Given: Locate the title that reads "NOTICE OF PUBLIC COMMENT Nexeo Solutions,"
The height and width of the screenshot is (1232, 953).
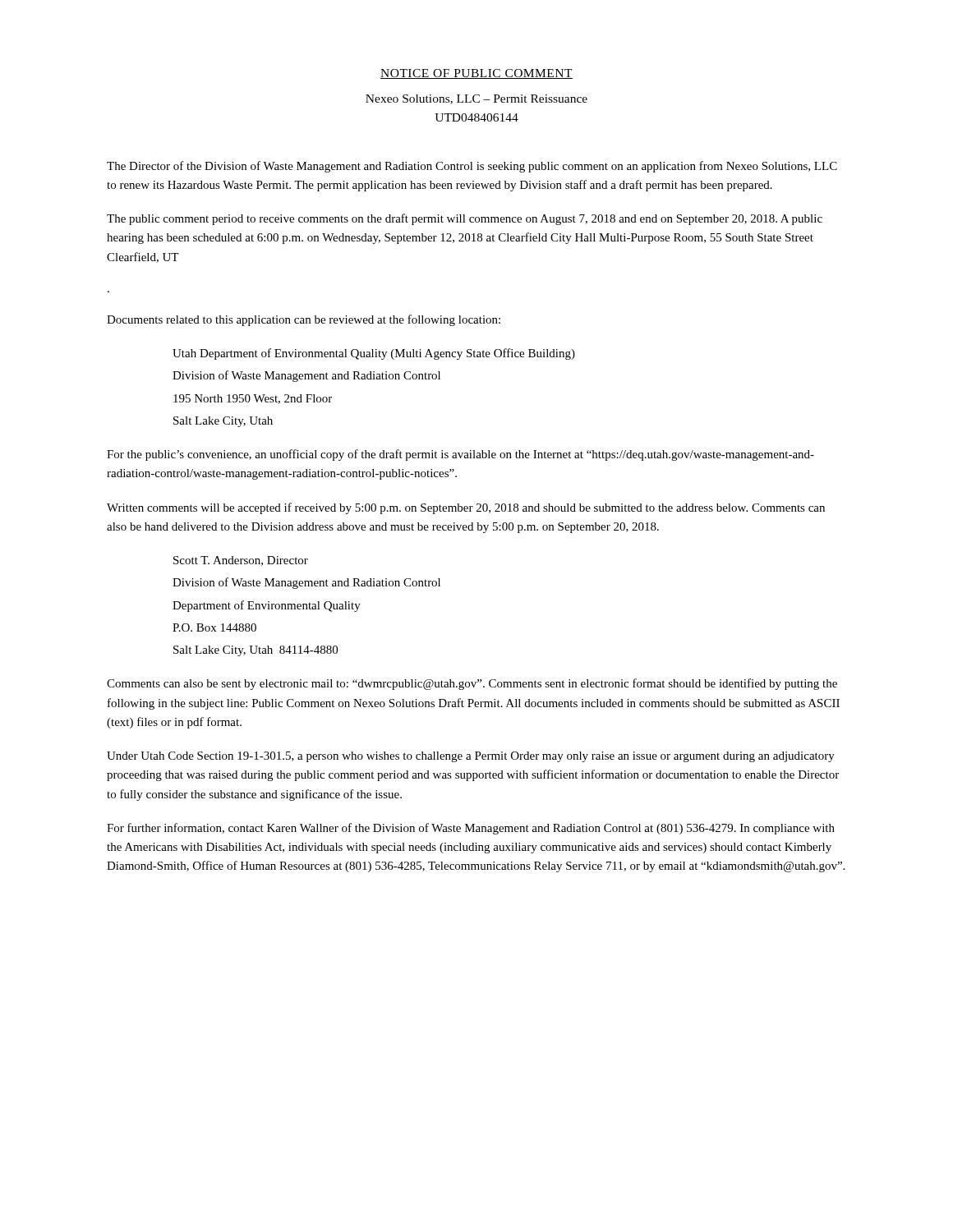Looking at the screenshot, I should coord(476,96).
